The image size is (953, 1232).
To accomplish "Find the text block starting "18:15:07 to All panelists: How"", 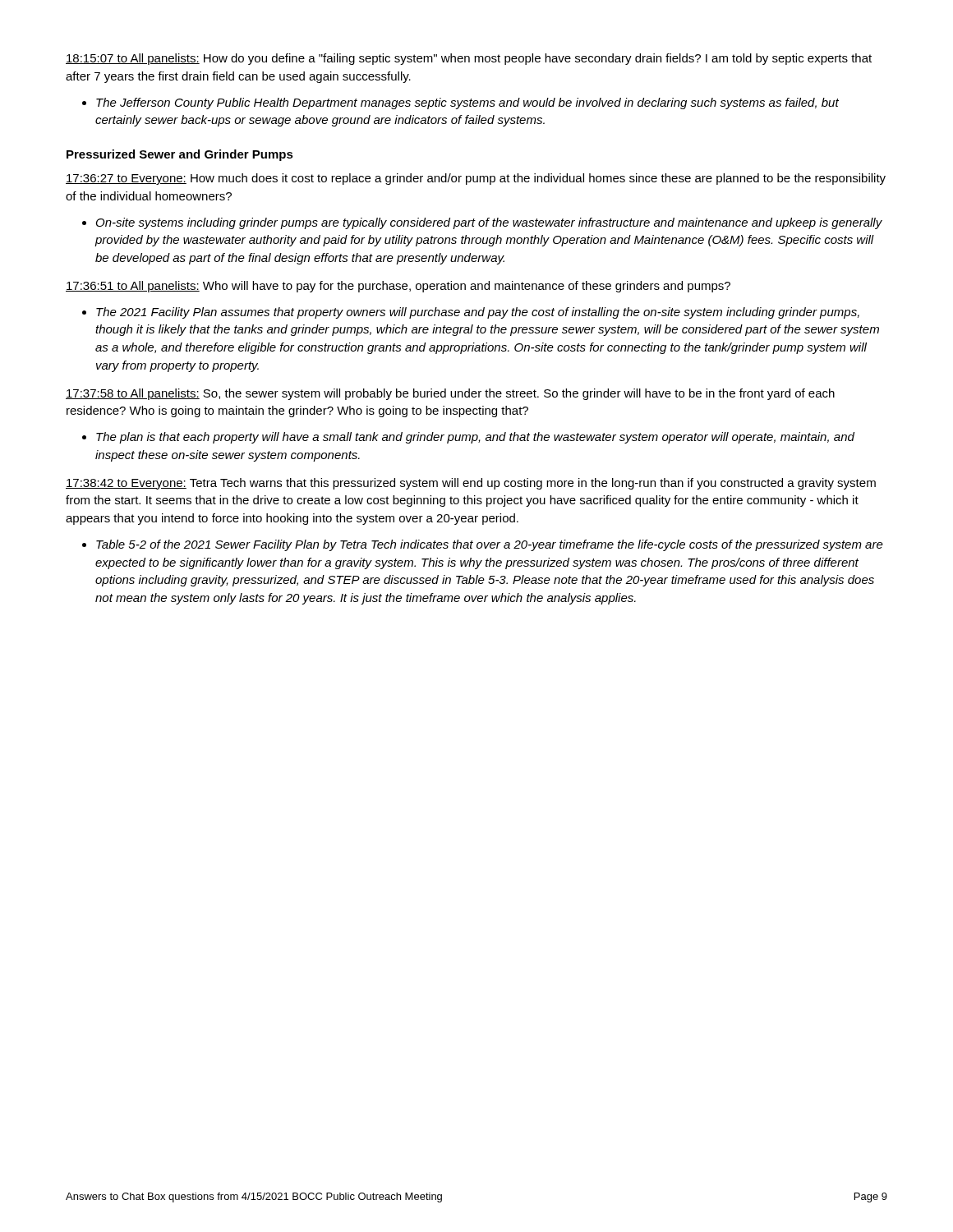I will [469, 67].
